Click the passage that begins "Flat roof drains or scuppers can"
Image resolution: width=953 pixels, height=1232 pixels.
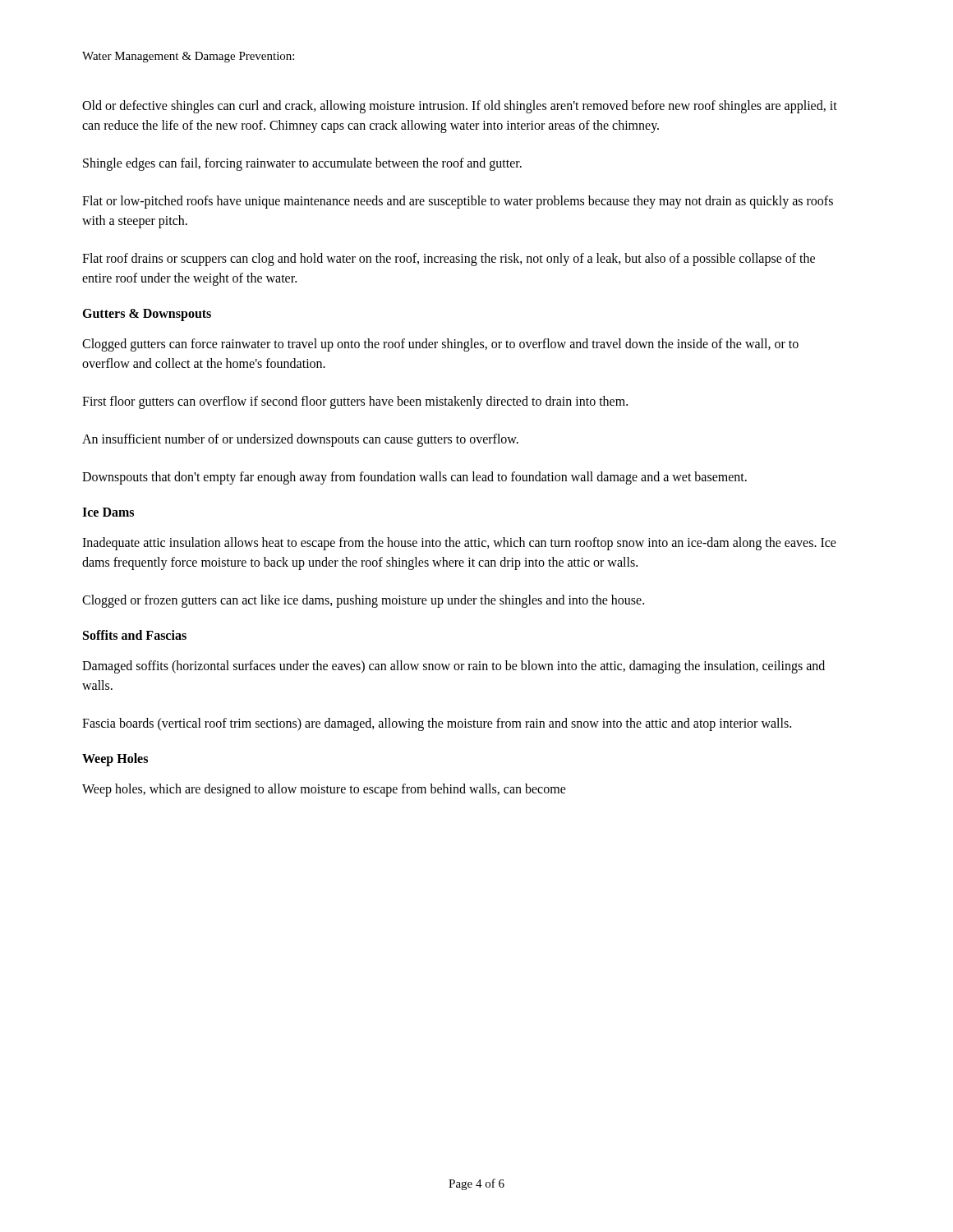(449, 268)
